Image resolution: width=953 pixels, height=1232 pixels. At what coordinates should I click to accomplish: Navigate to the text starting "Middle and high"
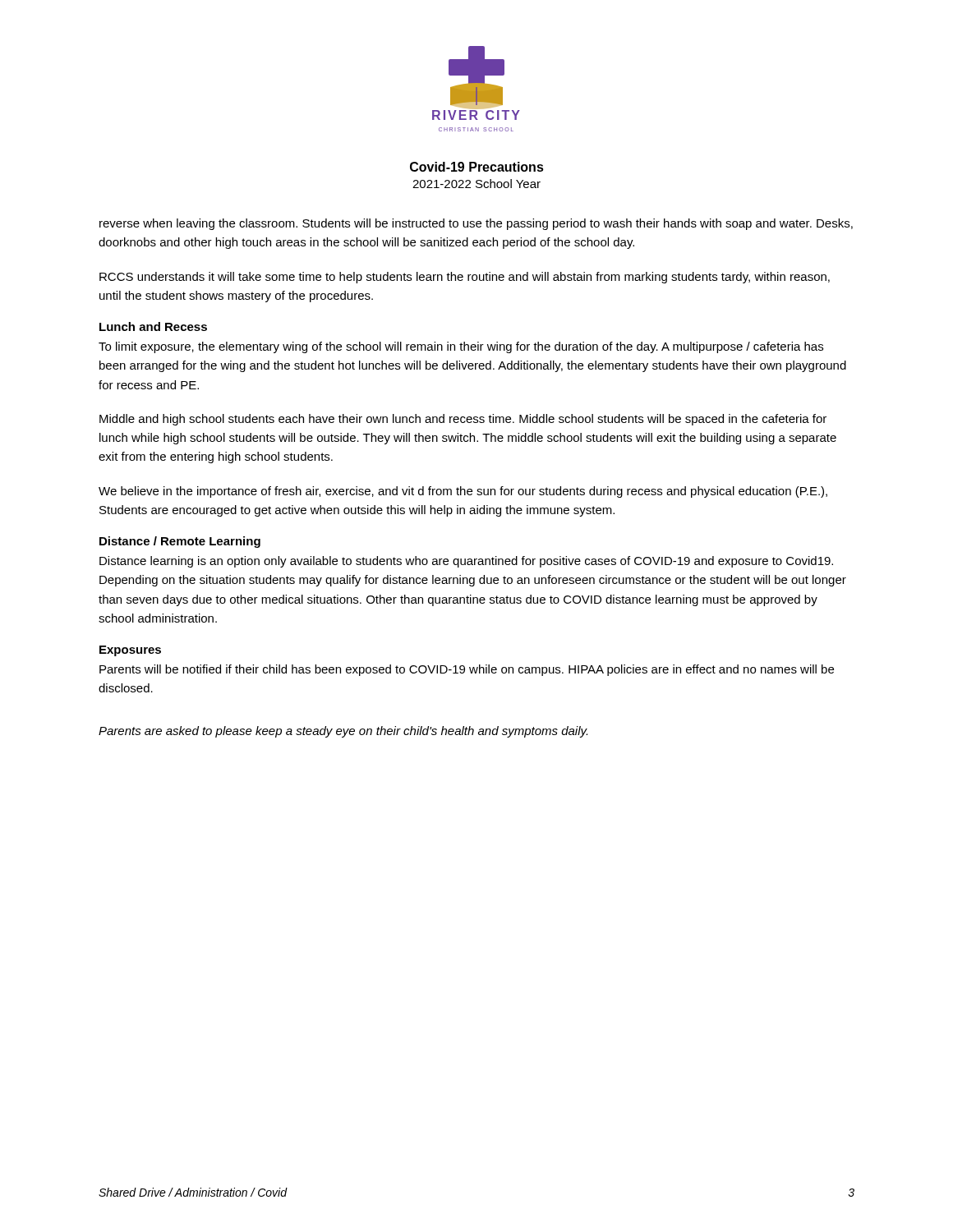468,437
